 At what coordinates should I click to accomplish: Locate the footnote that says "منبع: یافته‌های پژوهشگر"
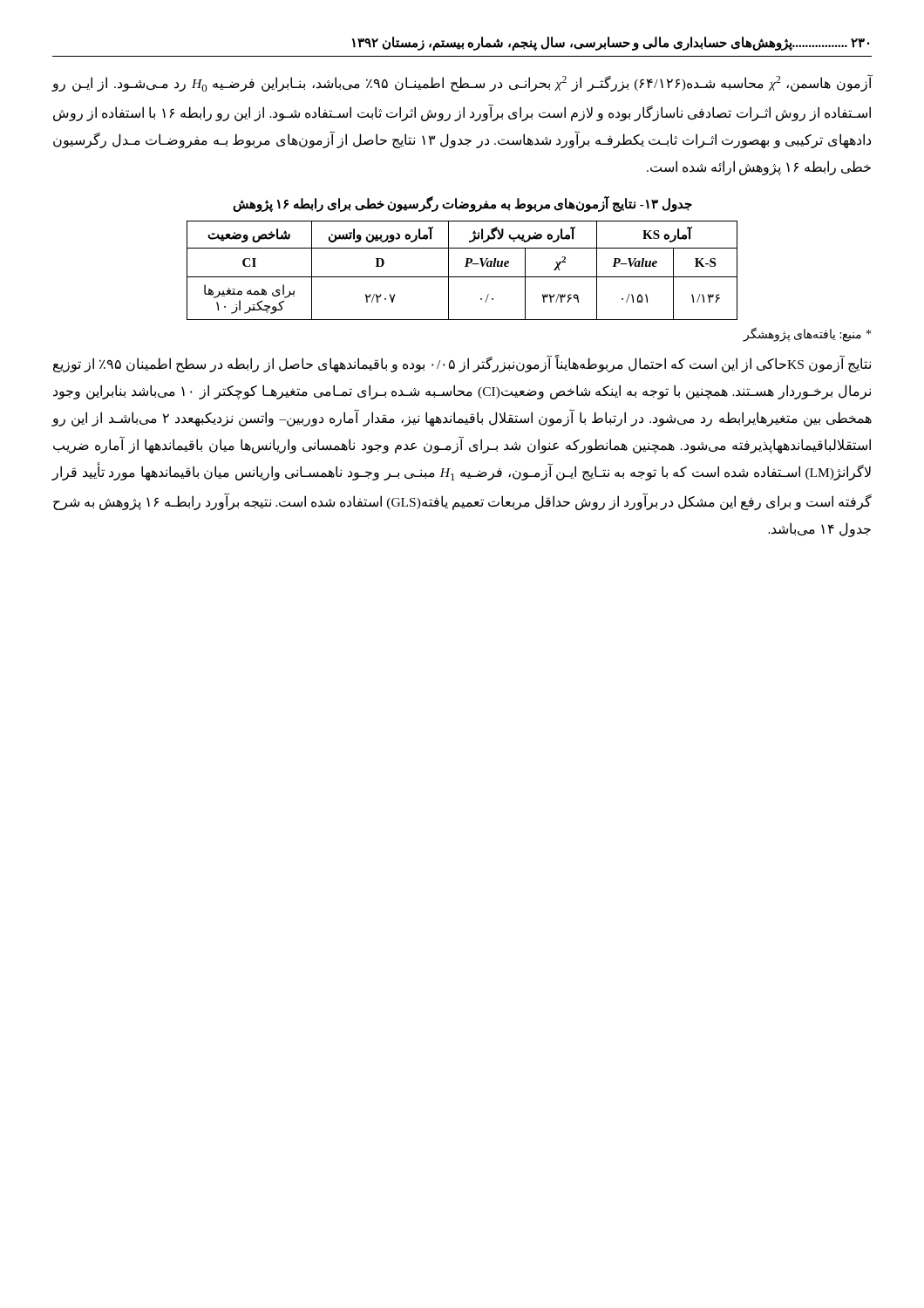click(807, 334)
